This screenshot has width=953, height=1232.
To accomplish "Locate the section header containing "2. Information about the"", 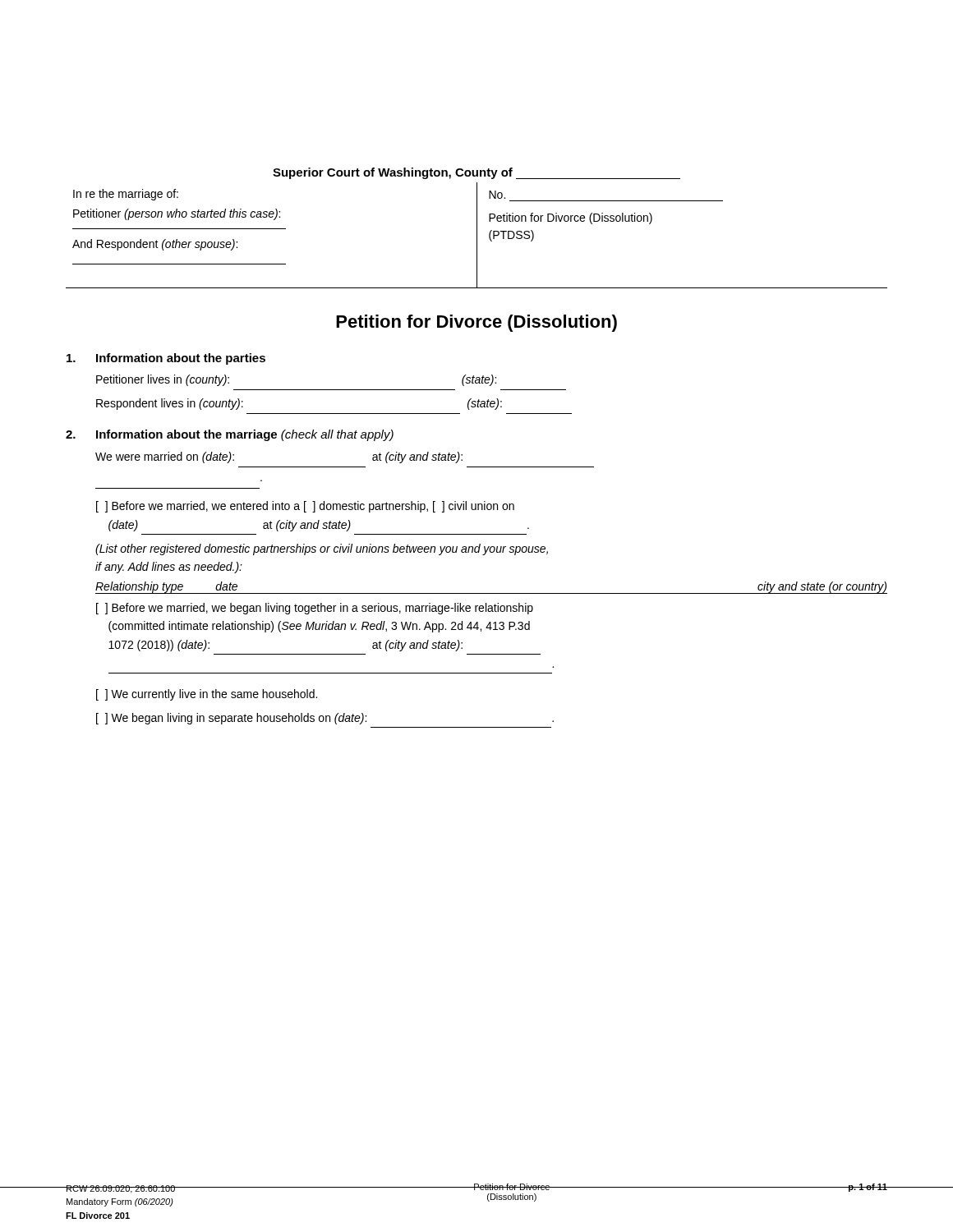I will click(x=230, y=434).
